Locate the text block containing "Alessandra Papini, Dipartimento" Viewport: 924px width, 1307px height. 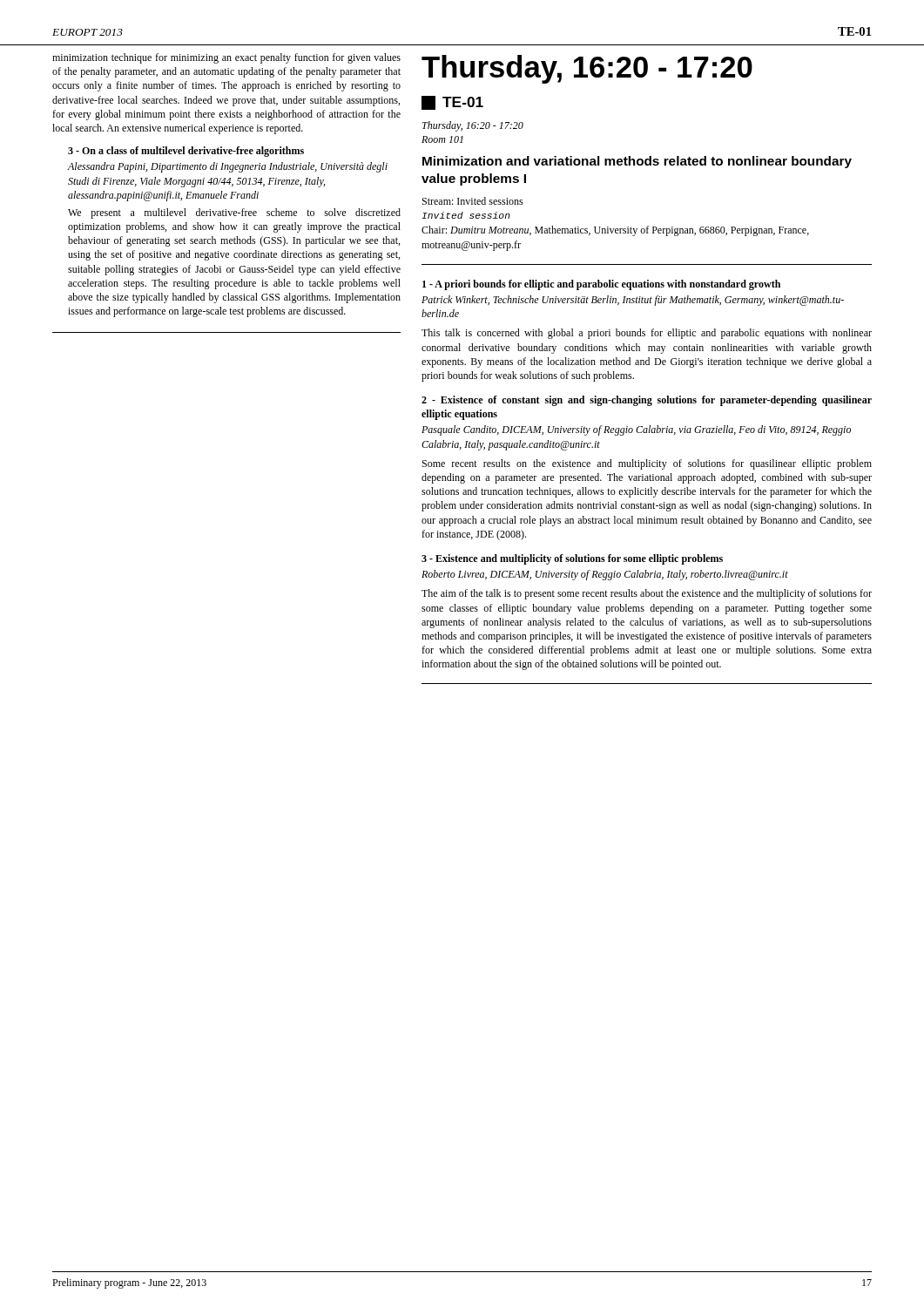point(228,181)
